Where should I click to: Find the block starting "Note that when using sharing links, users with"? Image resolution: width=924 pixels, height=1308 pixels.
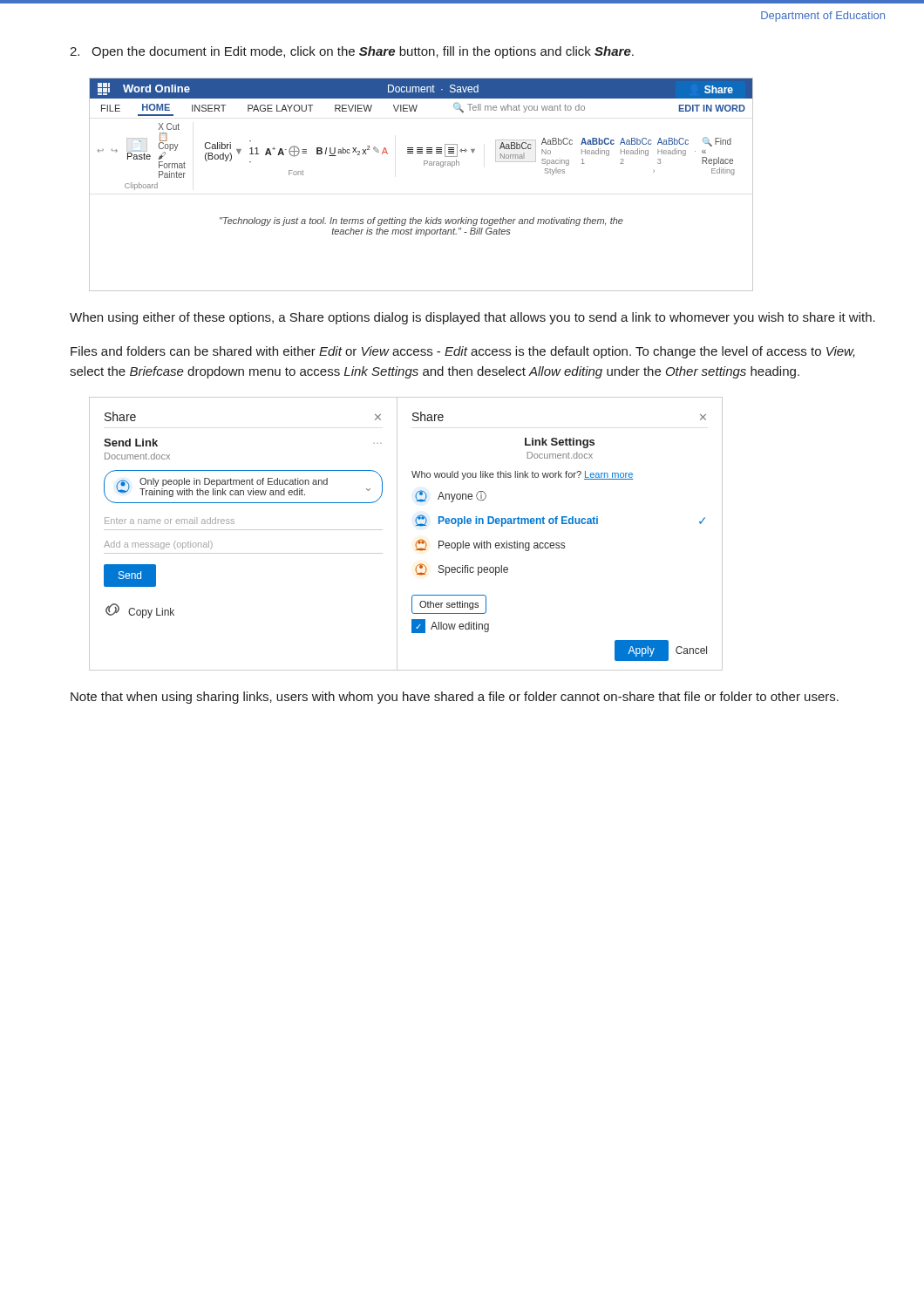tap(455, 697)
